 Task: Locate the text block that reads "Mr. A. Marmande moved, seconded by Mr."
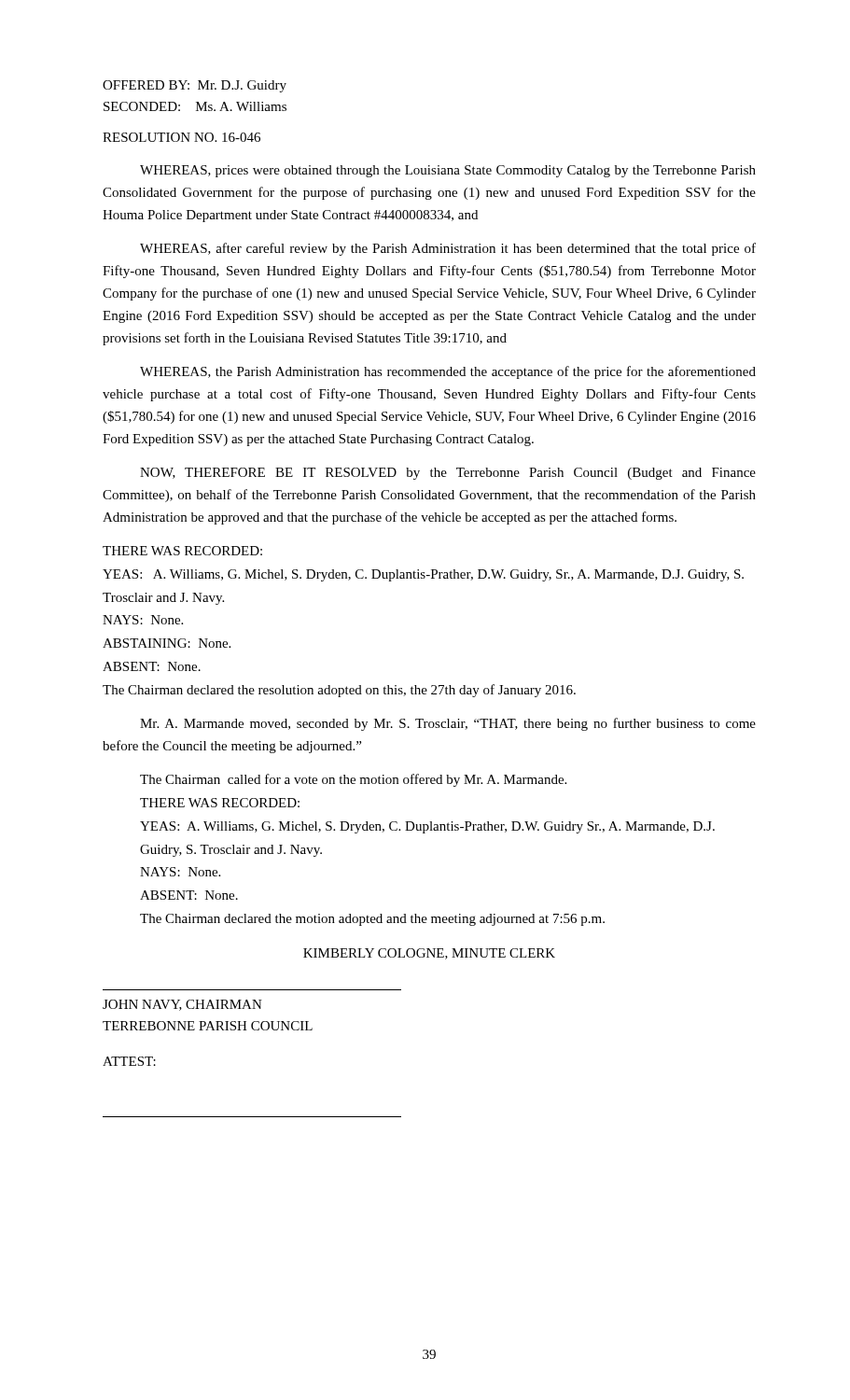coord(429,735)
